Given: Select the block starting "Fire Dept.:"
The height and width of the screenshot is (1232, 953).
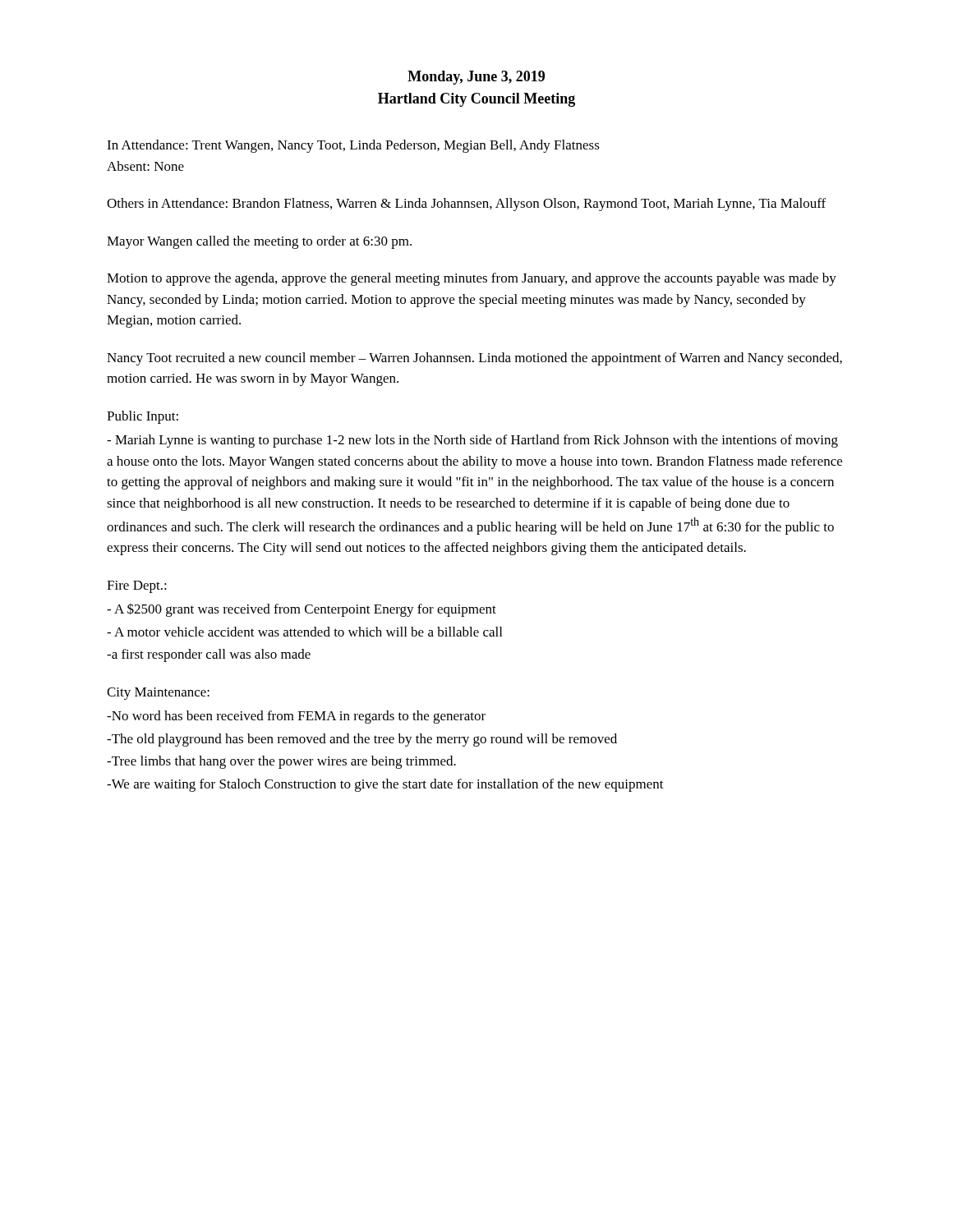Looking at the screenshot, I should (137, 585).
